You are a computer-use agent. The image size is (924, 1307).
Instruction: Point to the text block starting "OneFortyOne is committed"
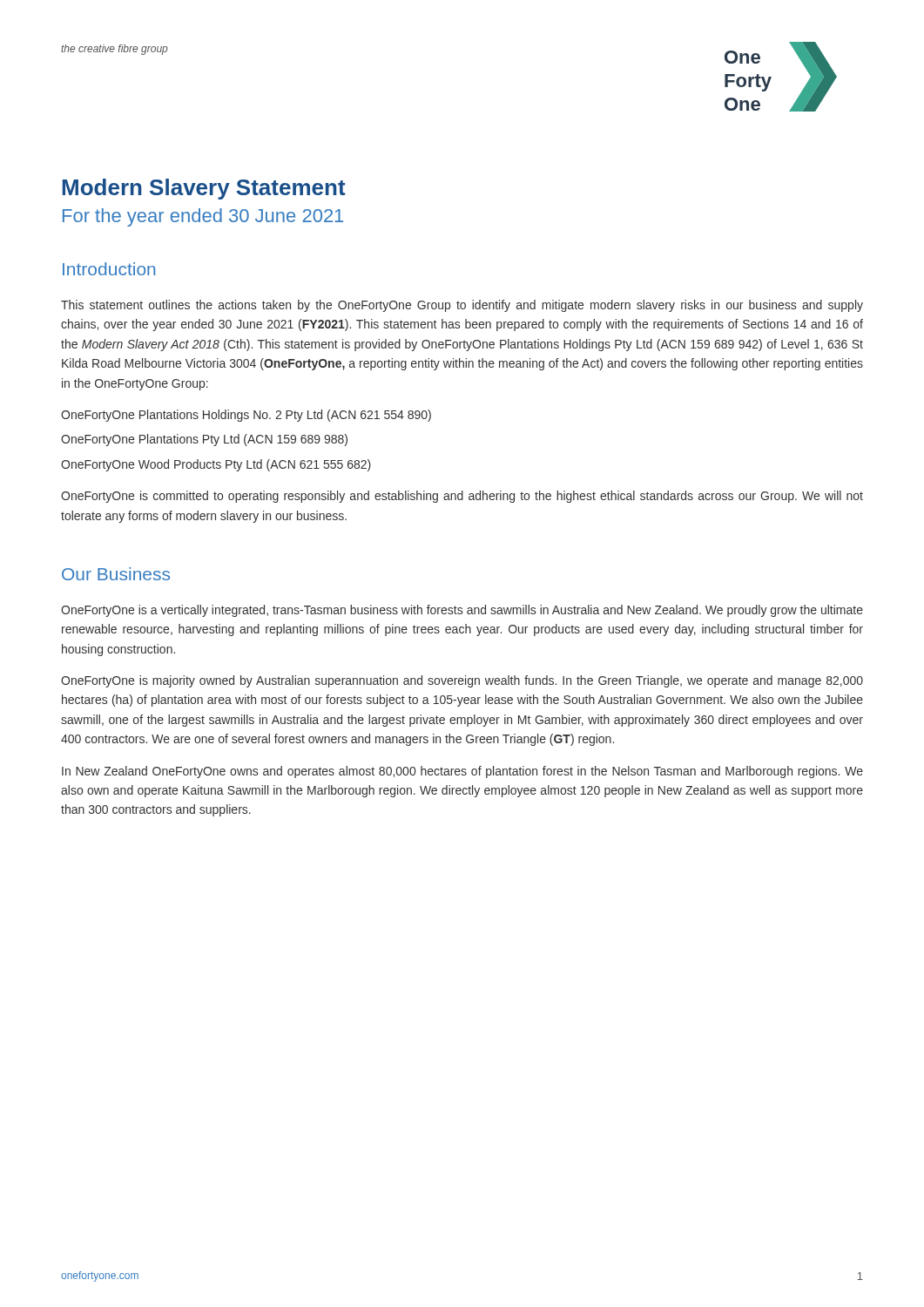[x=462, y=506]
